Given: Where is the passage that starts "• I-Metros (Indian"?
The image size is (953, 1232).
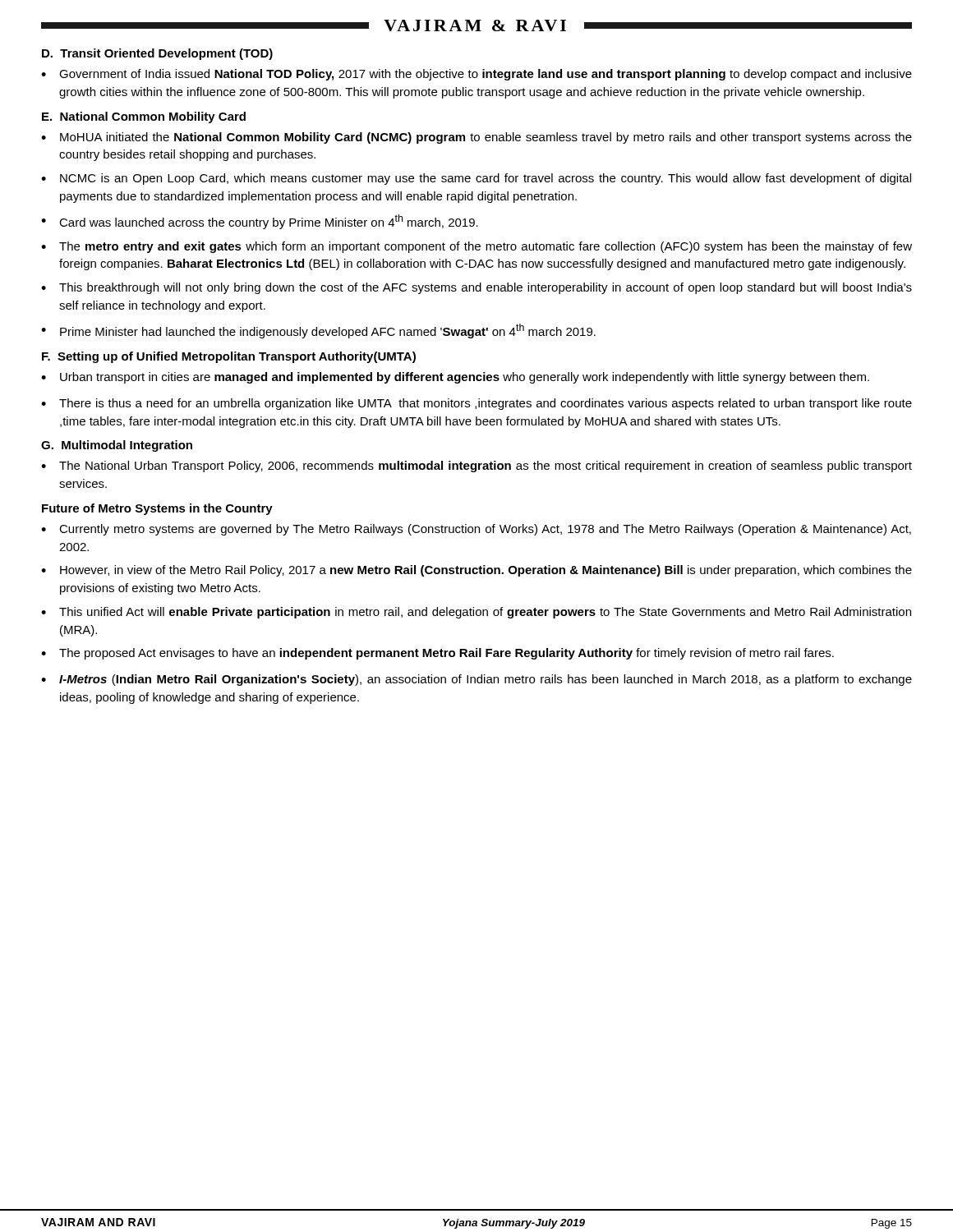Looking at the screenshot, I should coord(476,688).
